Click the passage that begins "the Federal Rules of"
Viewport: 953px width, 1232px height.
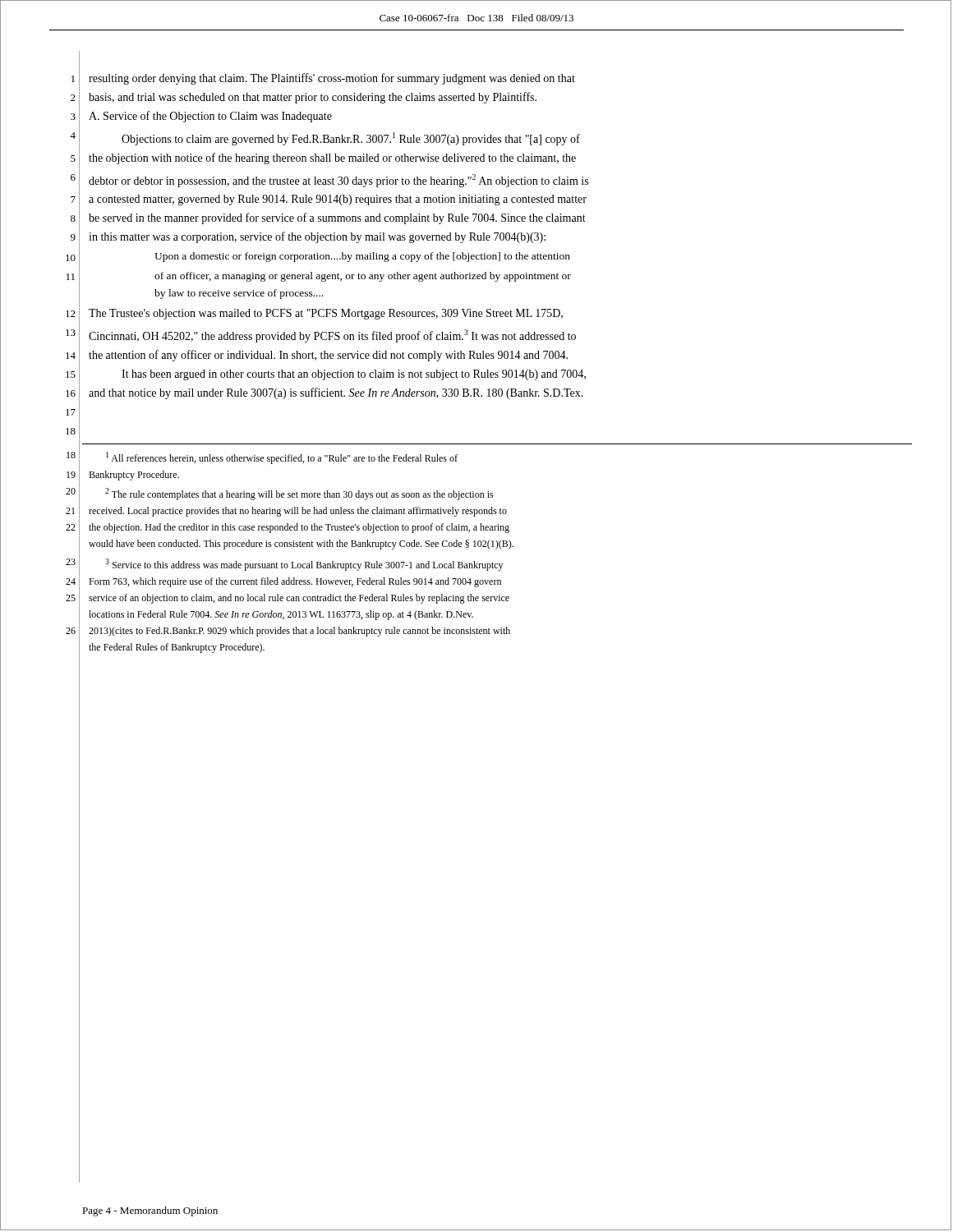point(177,647)
